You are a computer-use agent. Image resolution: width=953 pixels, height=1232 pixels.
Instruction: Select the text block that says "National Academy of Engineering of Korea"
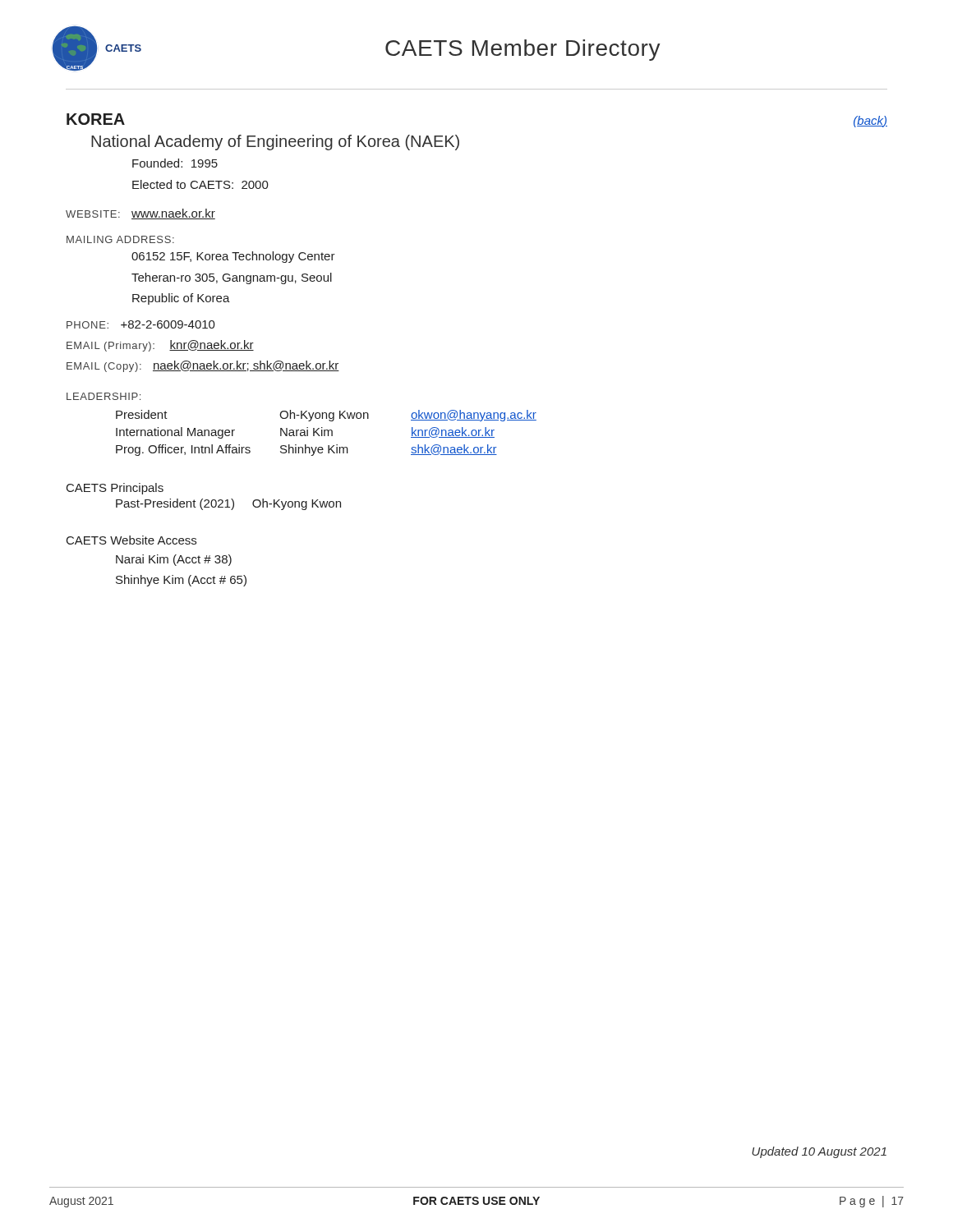coord(275,141)
